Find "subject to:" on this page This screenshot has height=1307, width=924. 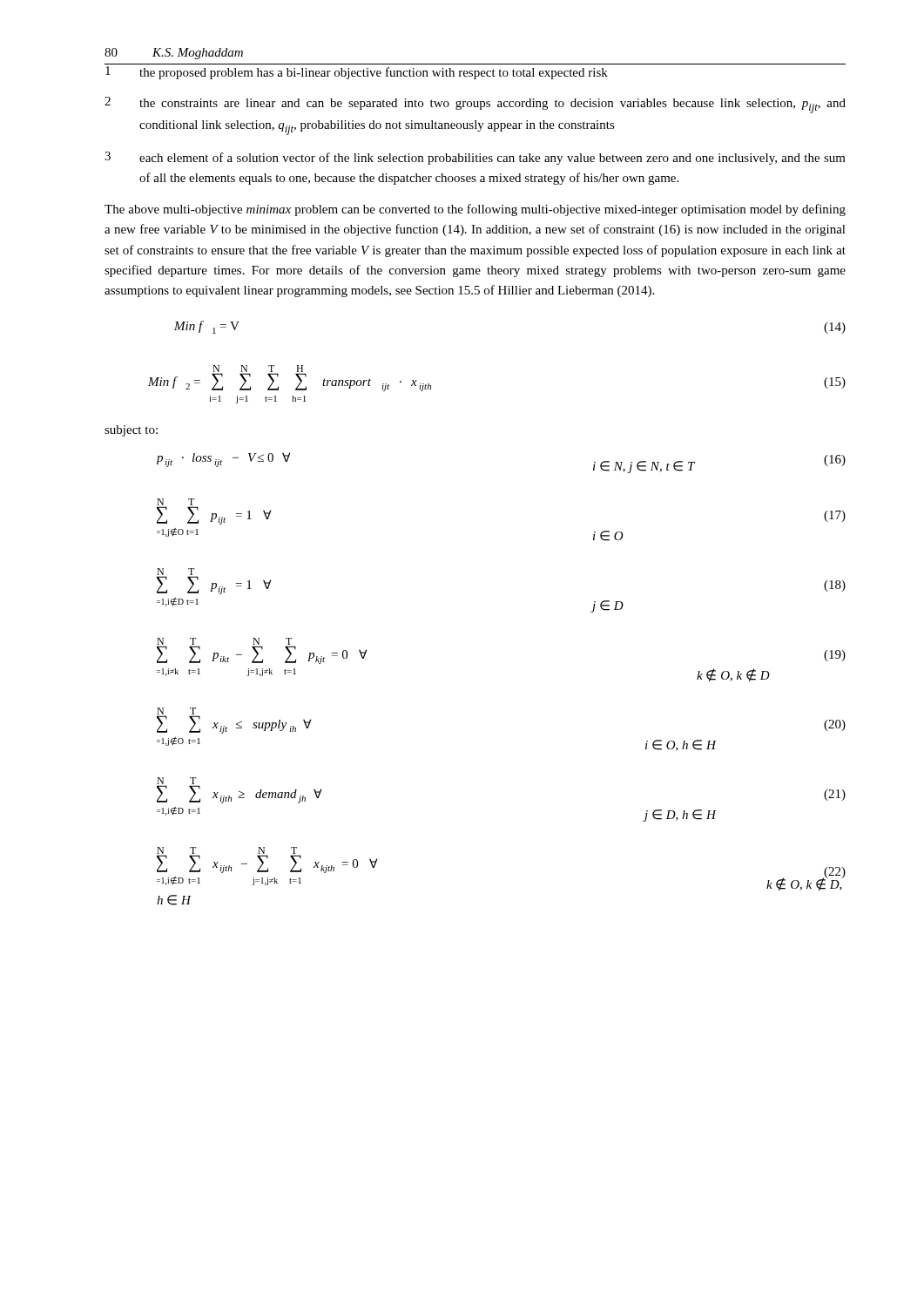pos(132,430)
